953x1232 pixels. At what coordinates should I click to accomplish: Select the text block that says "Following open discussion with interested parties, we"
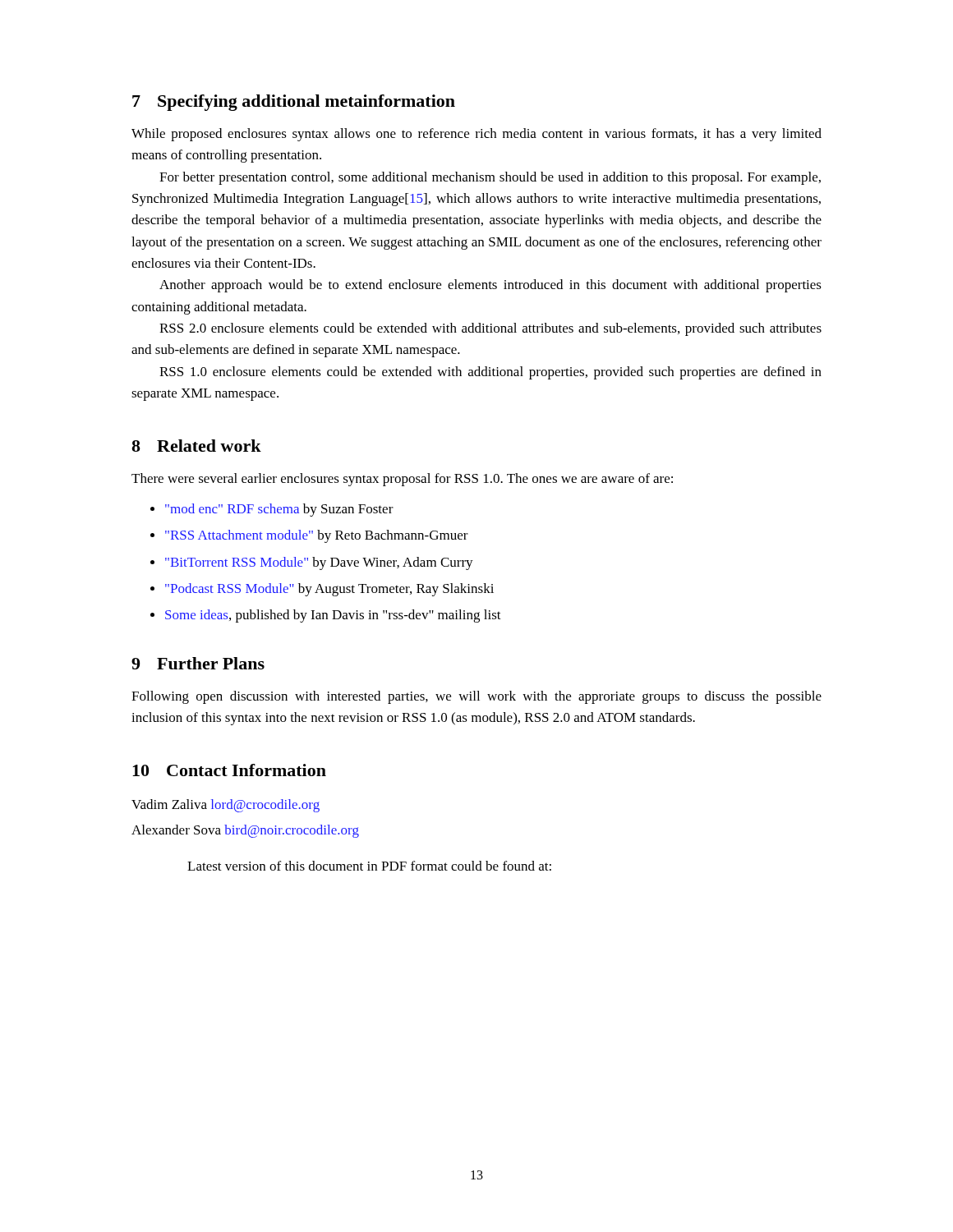[476, 707]
